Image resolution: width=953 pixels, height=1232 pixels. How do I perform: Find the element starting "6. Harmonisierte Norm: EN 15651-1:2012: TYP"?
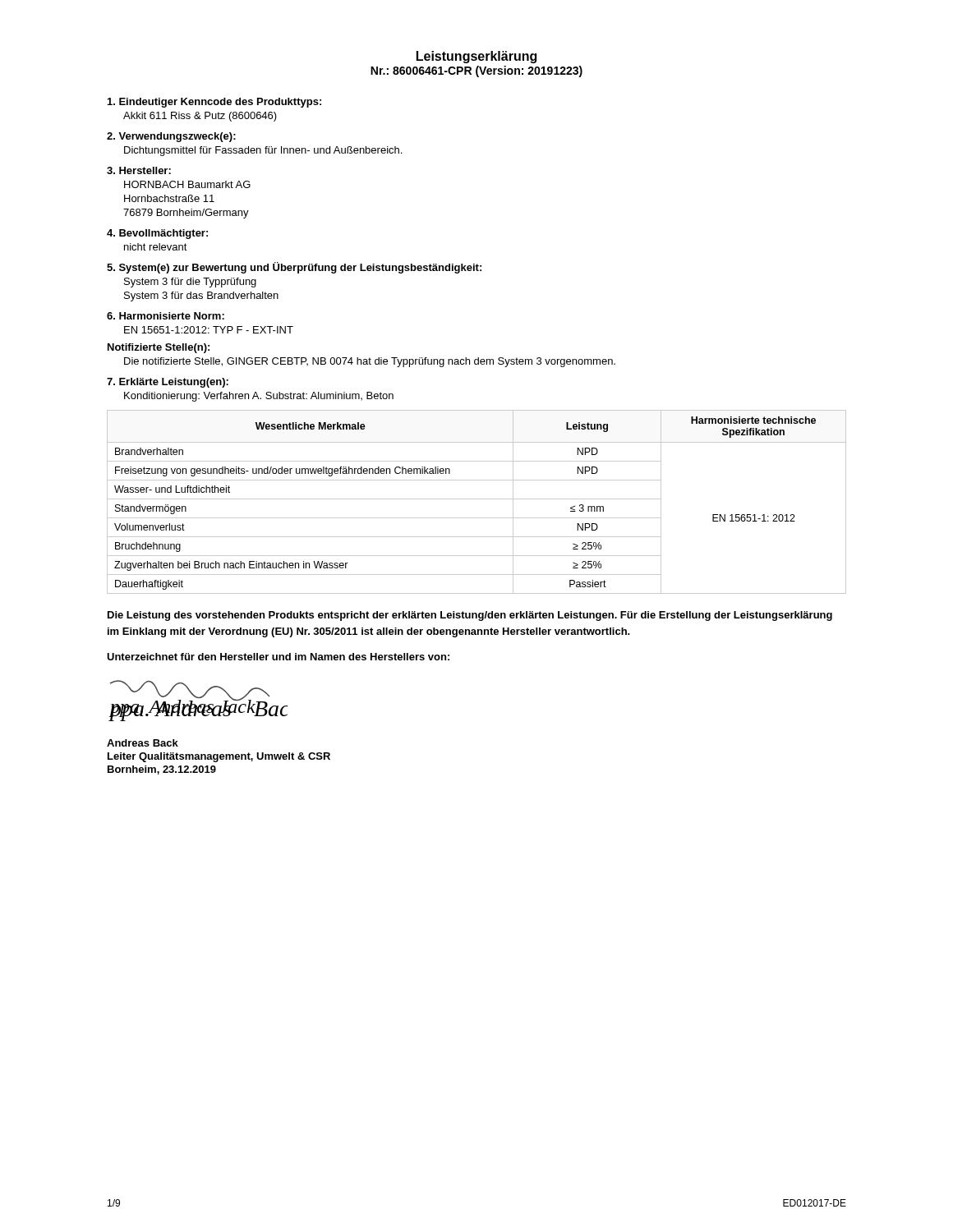coord(166,316)
